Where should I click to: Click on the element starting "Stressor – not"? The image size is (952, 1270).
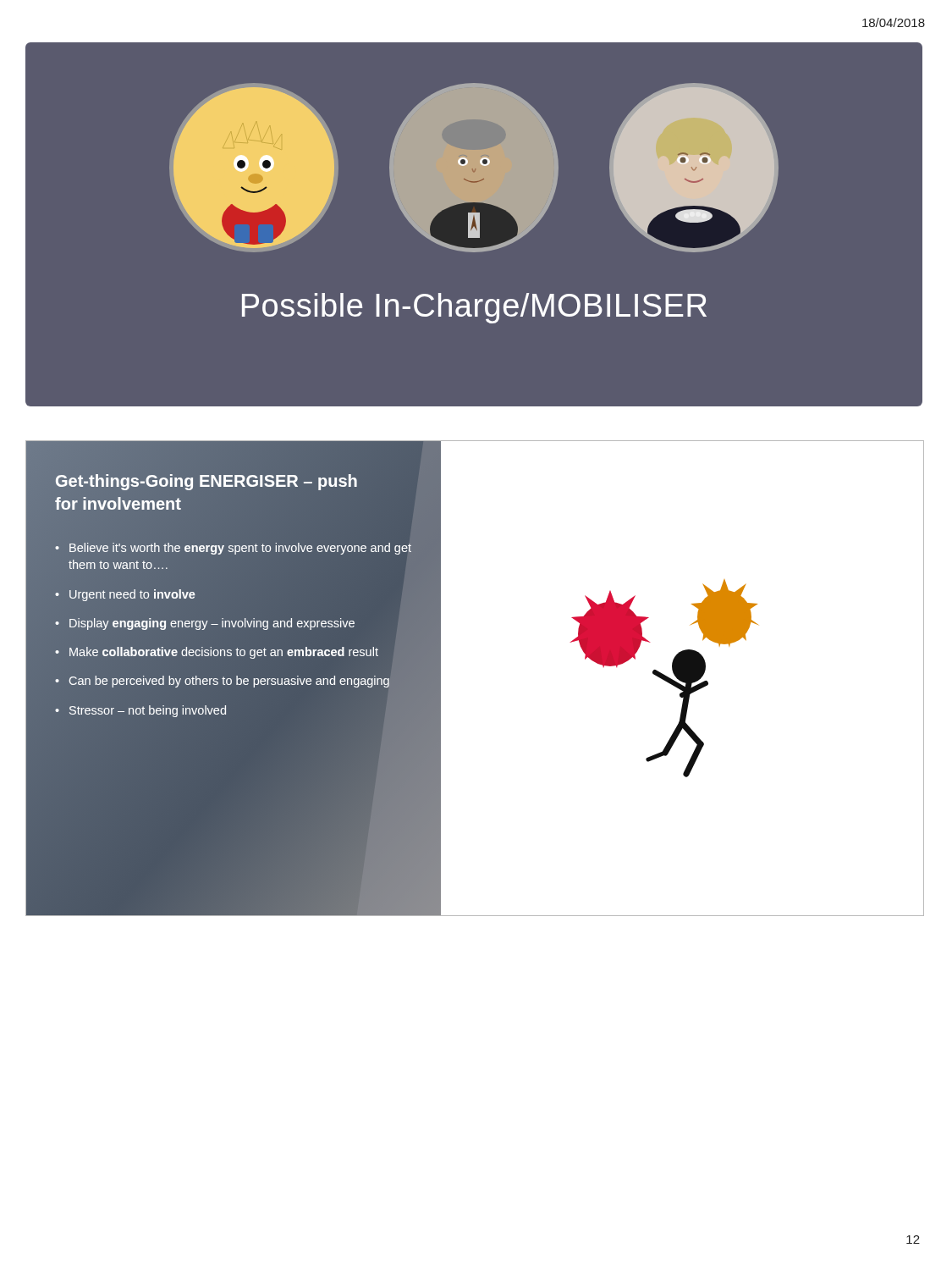click(148, 710)
